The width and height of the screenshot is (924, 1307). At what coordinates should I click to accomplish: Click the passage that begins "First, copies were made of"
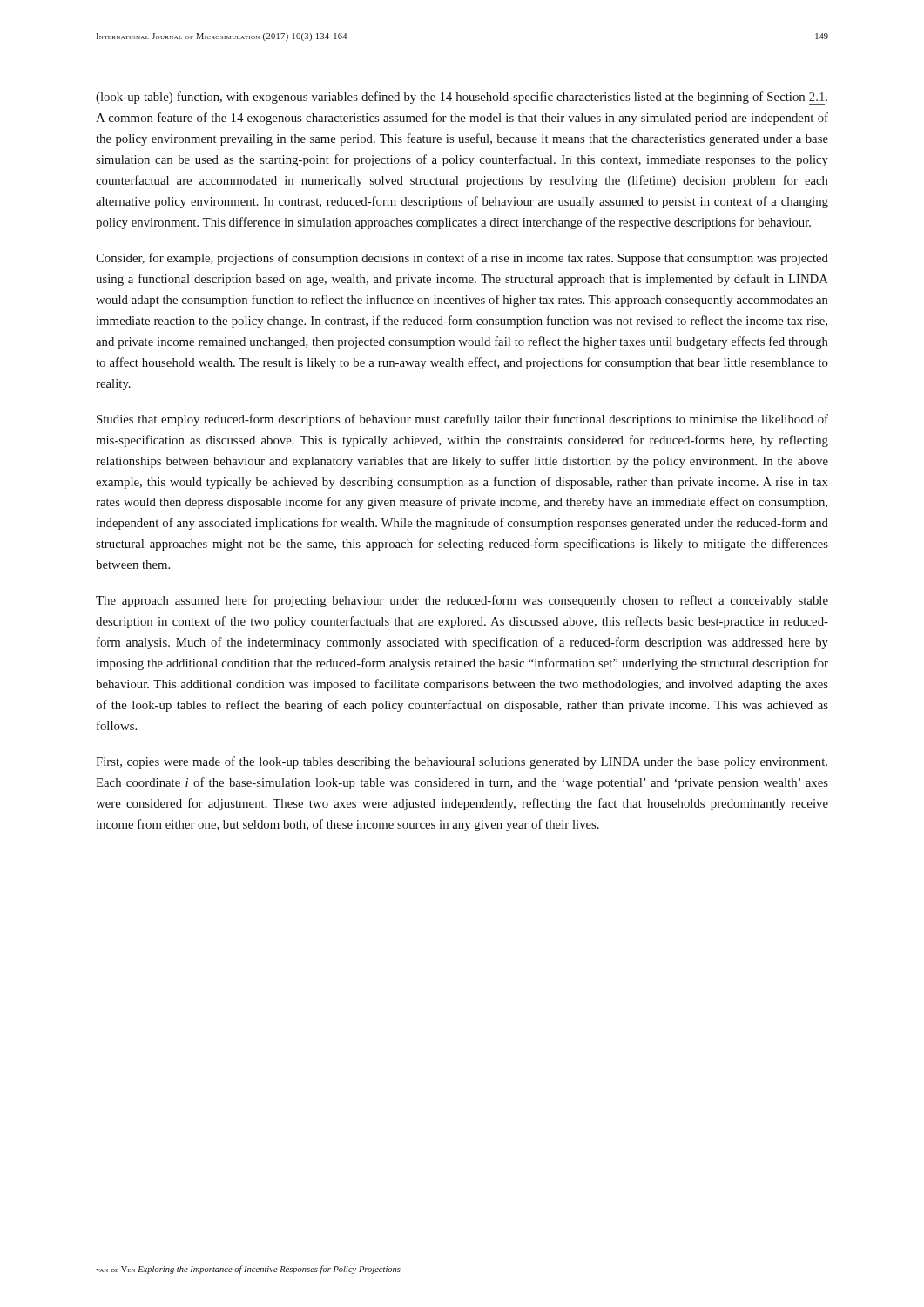[462, 794]
